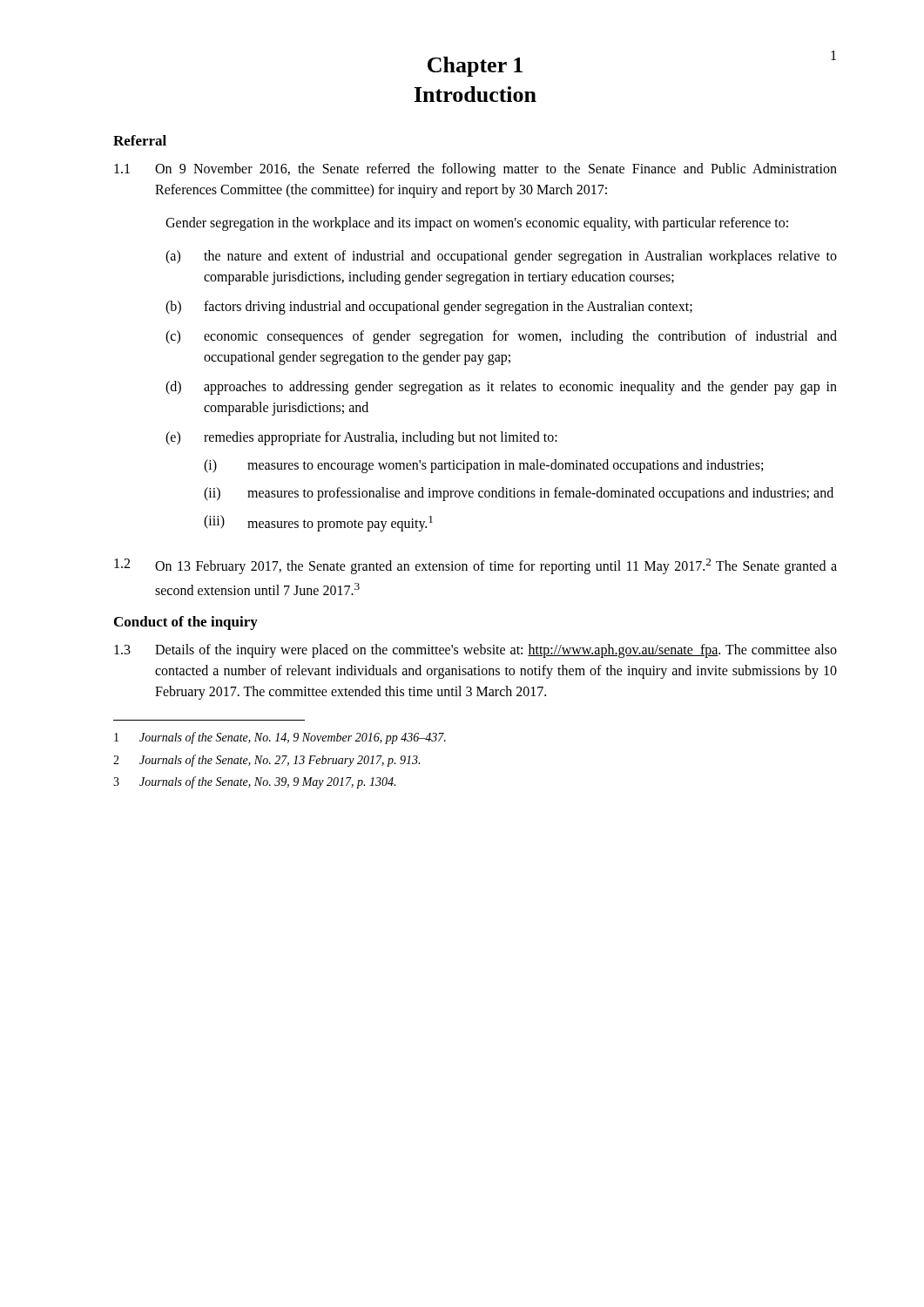This screenshot has width=924, height=1307.
Task: Find the block starting "3 Journals of the Senate, No. 39,"
Action: [x=254, y=782]
